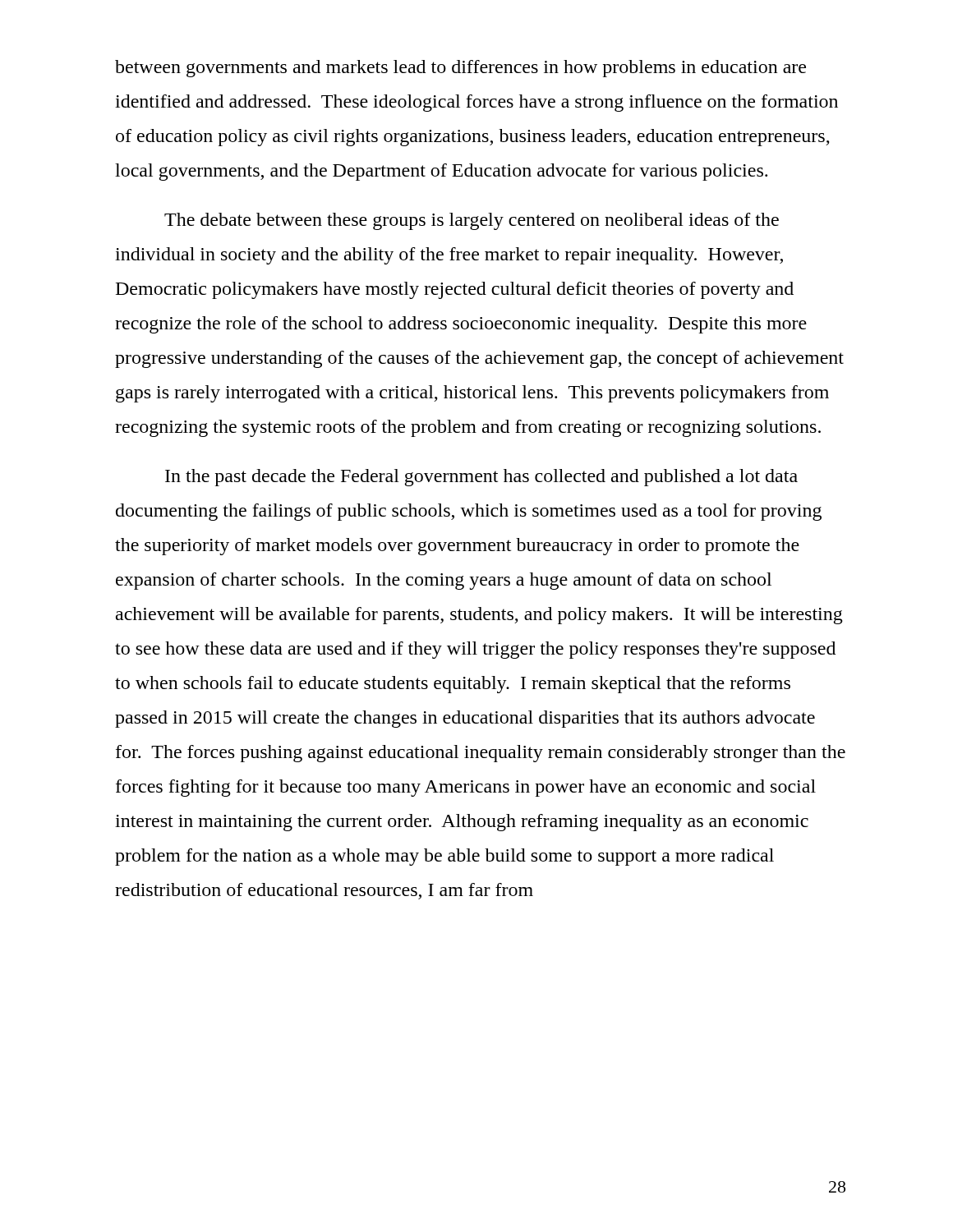Image resolution: width=953 pixels, height=1232 pixels.
Task: Click on the text block containing "In the past decade"
Action: [x=481, y=683]
